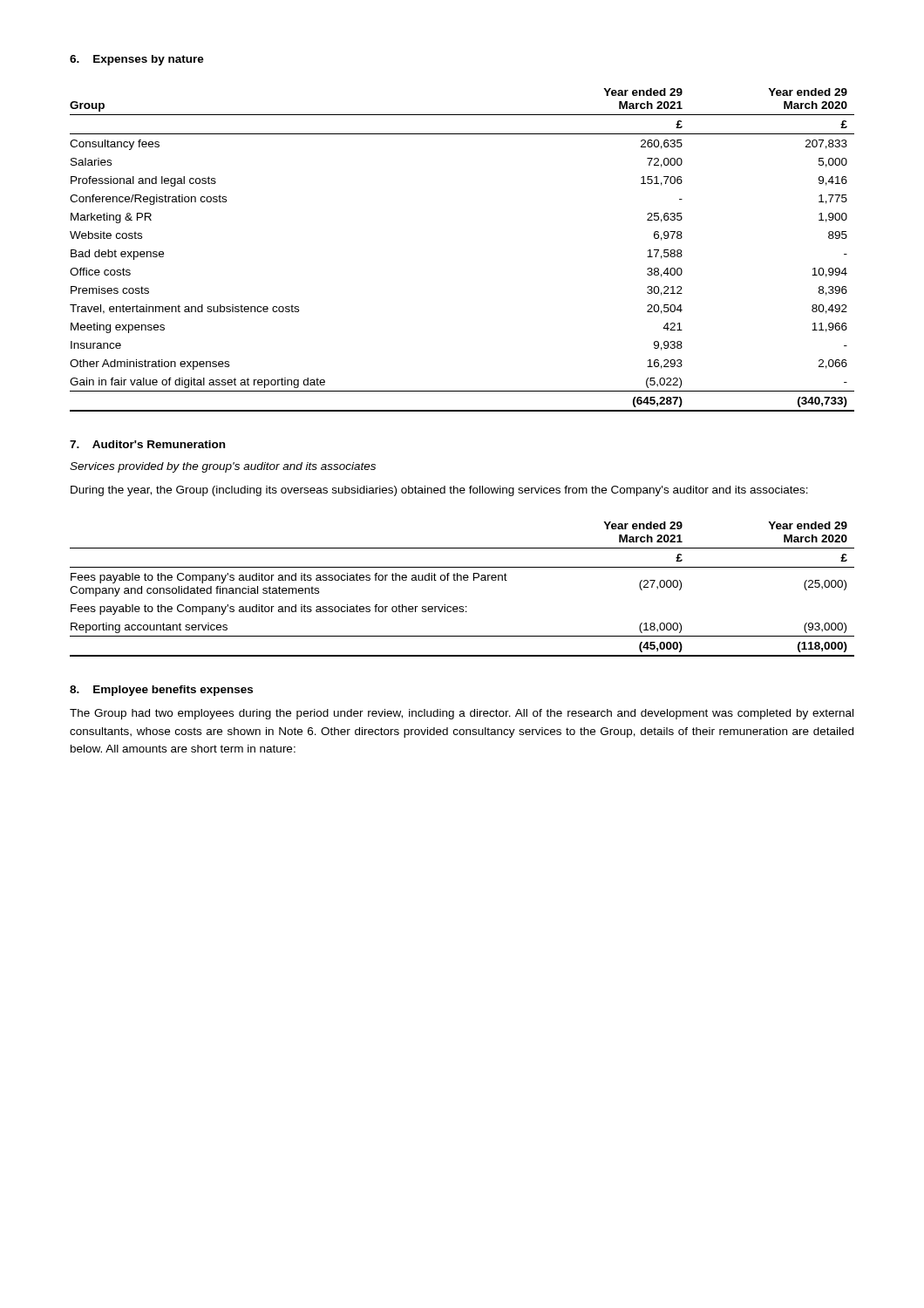Find the block starting "Services provided by the group's"

[x=223, y=466]
